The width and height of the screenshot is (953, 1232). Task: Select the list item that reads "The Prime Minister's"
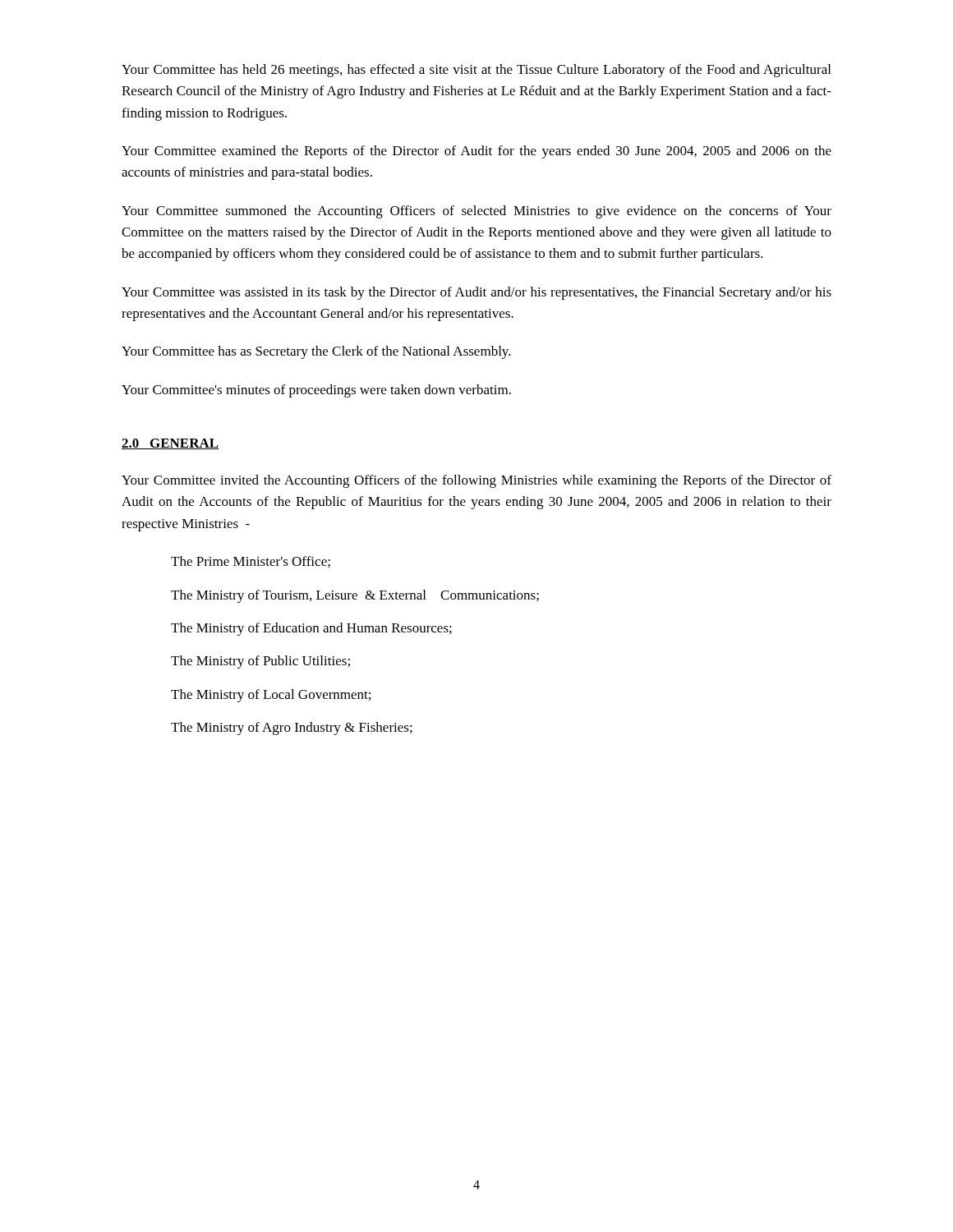point(251,561)
